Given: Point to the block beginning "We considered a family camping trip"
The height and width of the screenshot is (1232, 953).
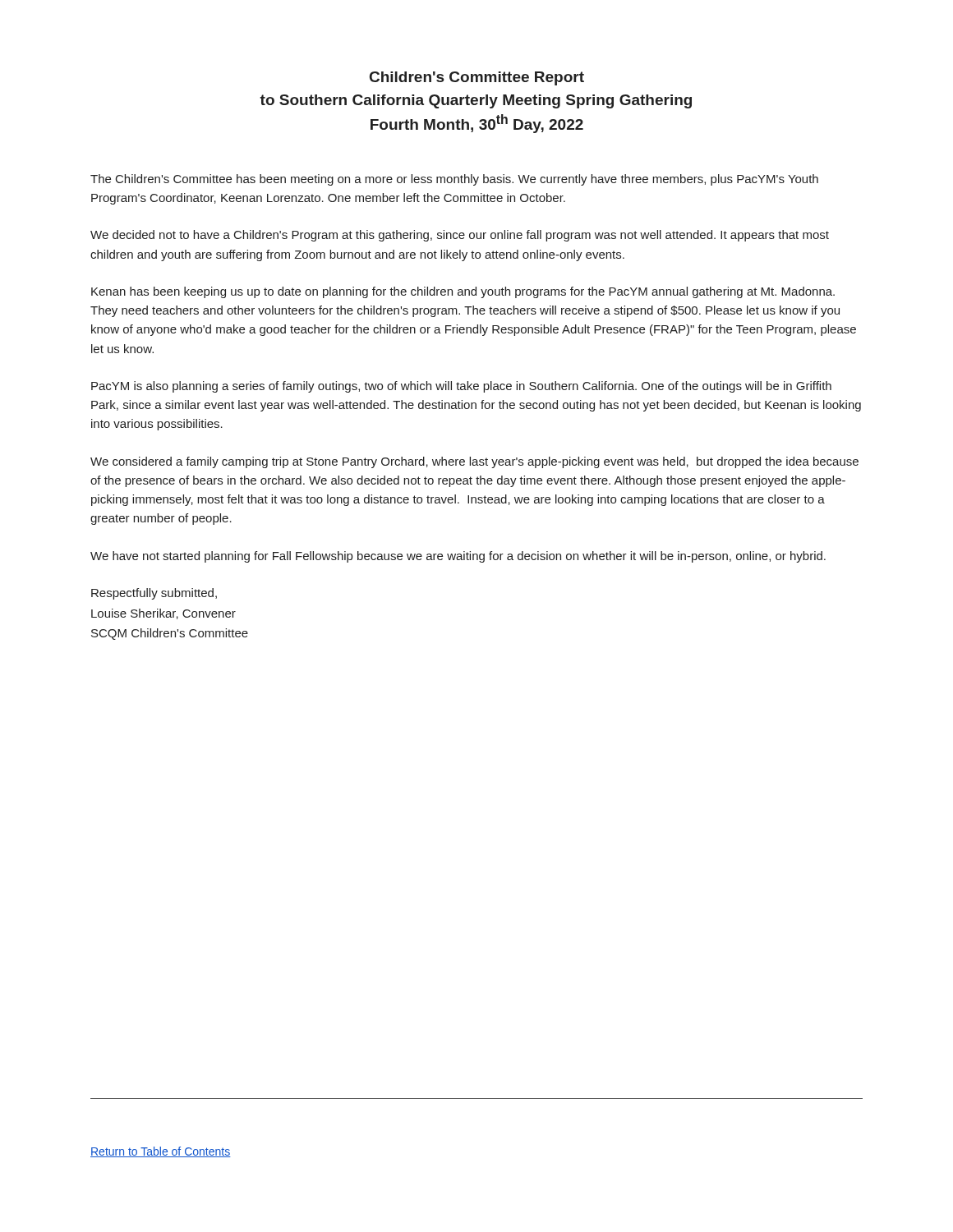Looking at the screenshot, I should [475, 490].
